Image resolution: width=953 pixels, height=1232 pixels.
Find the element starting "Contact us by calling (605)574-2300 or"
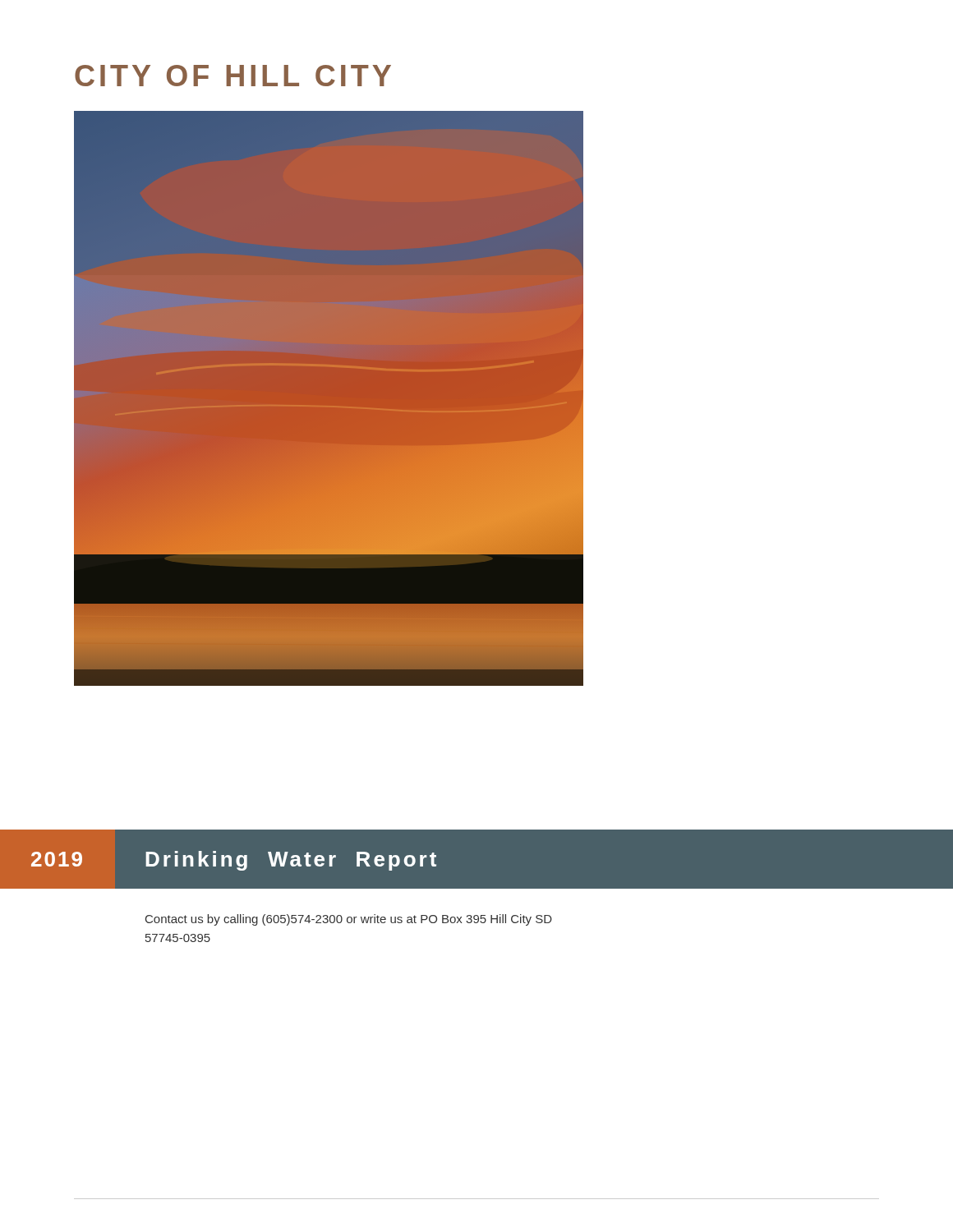pos(348,928)
